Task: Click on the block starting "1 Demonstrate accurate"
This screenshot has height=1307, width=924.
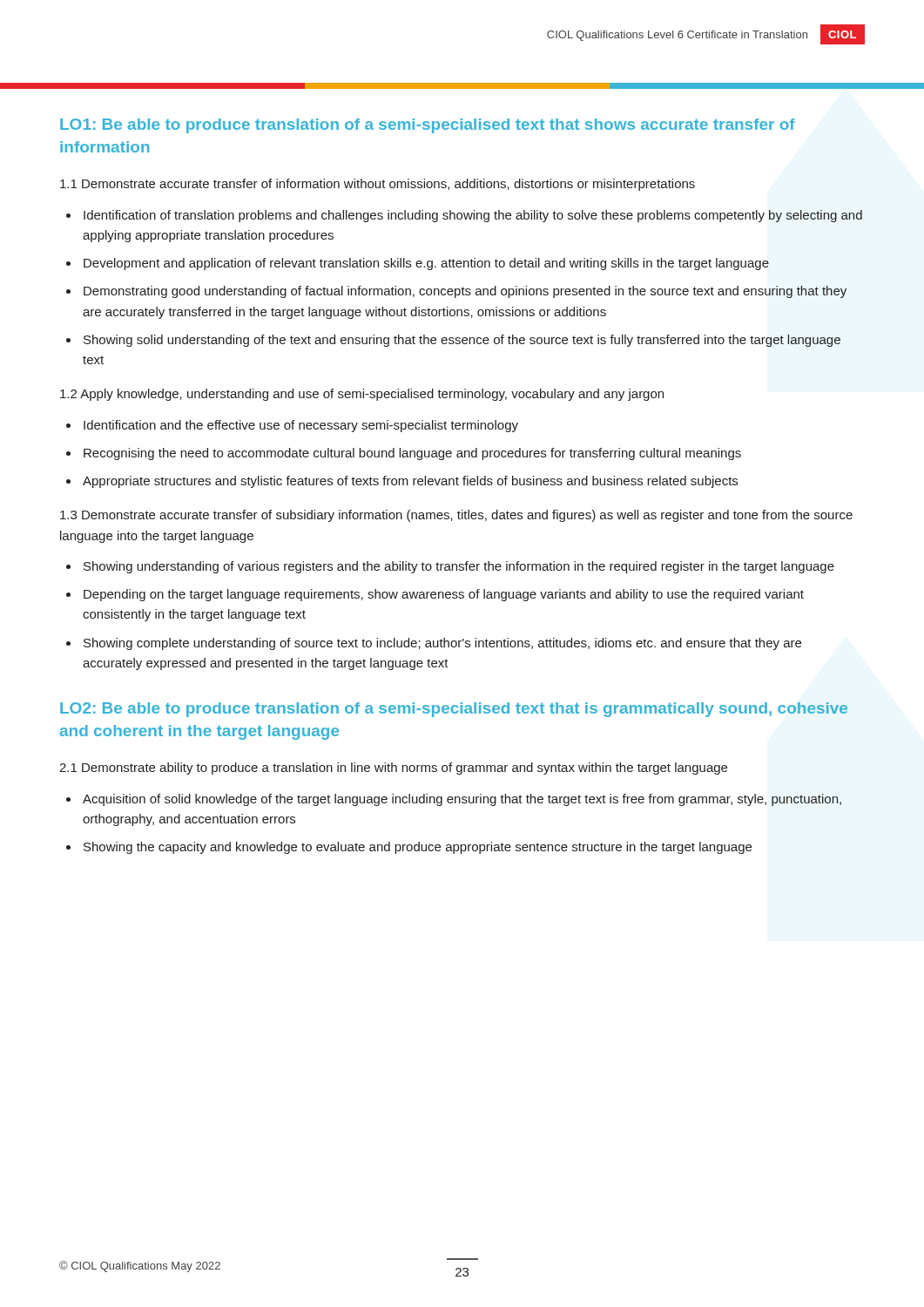Action: (x=377, y=184)
